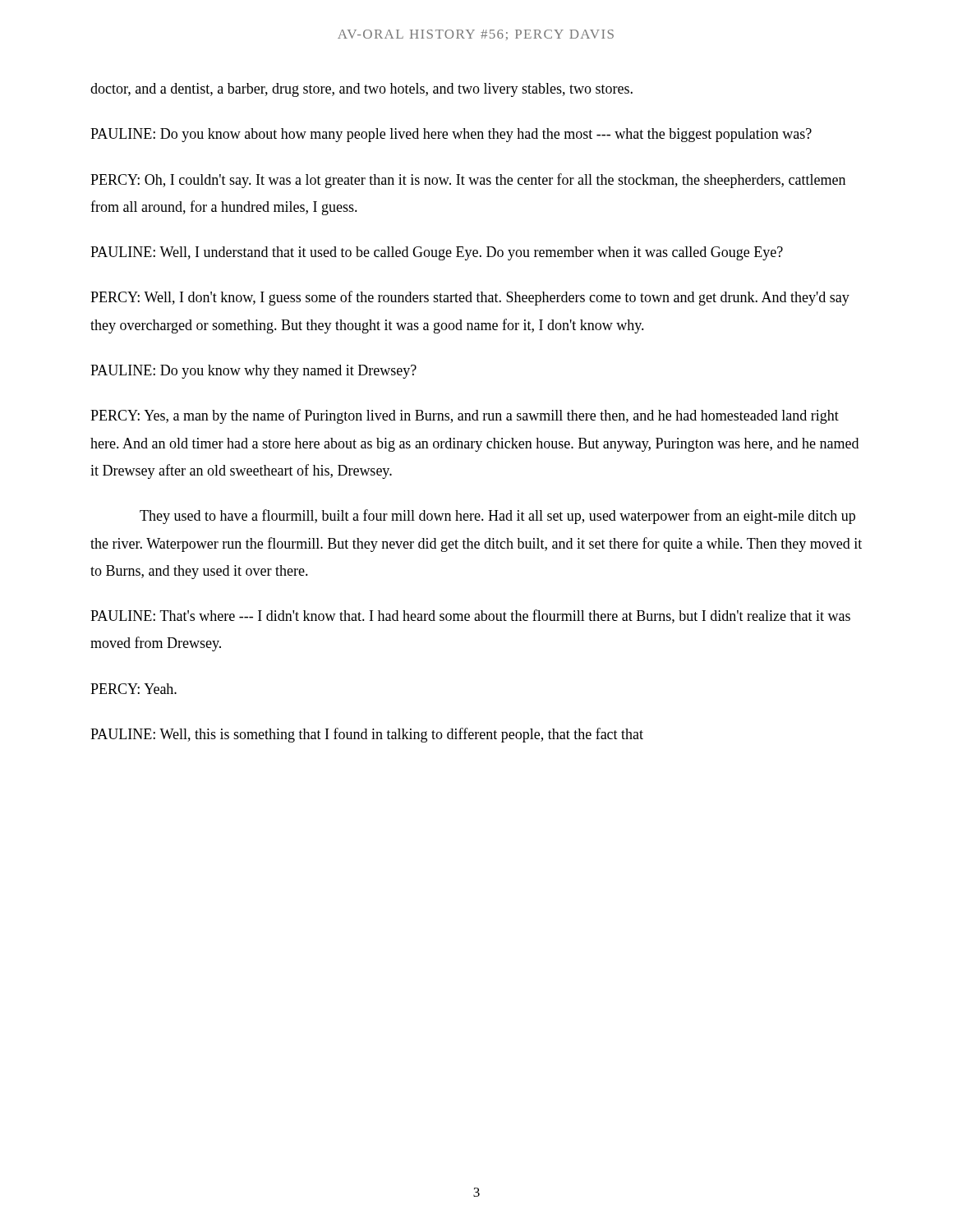The image size is (953, 1232).
Task: Find the text block that reads "They used to have a flourmill, built"
Action: tap(476, 543)
